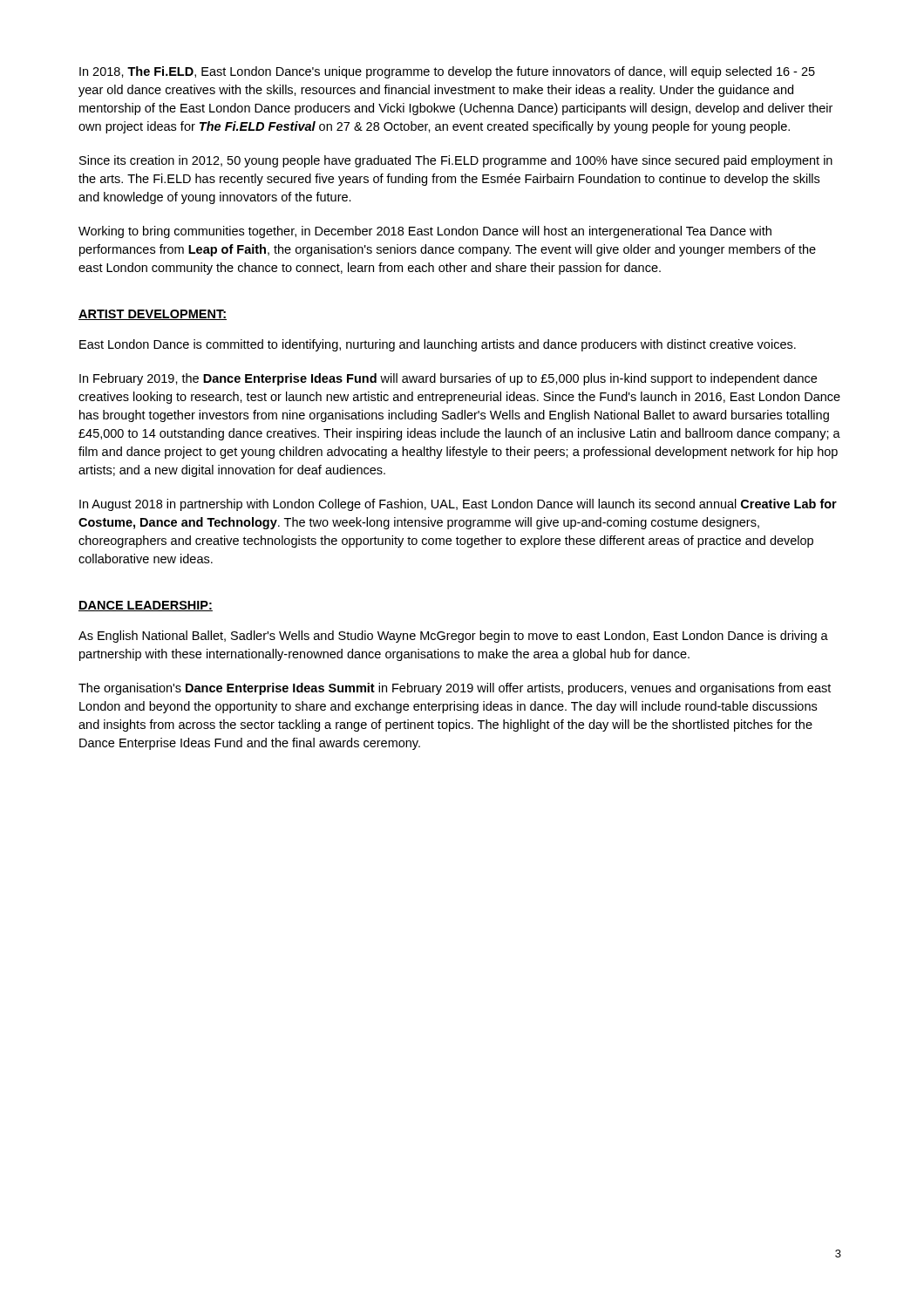Screen dimensions: 1308x924
Task: Point to "DANCE LEADERSHIP:"
Action: (146, 605)
